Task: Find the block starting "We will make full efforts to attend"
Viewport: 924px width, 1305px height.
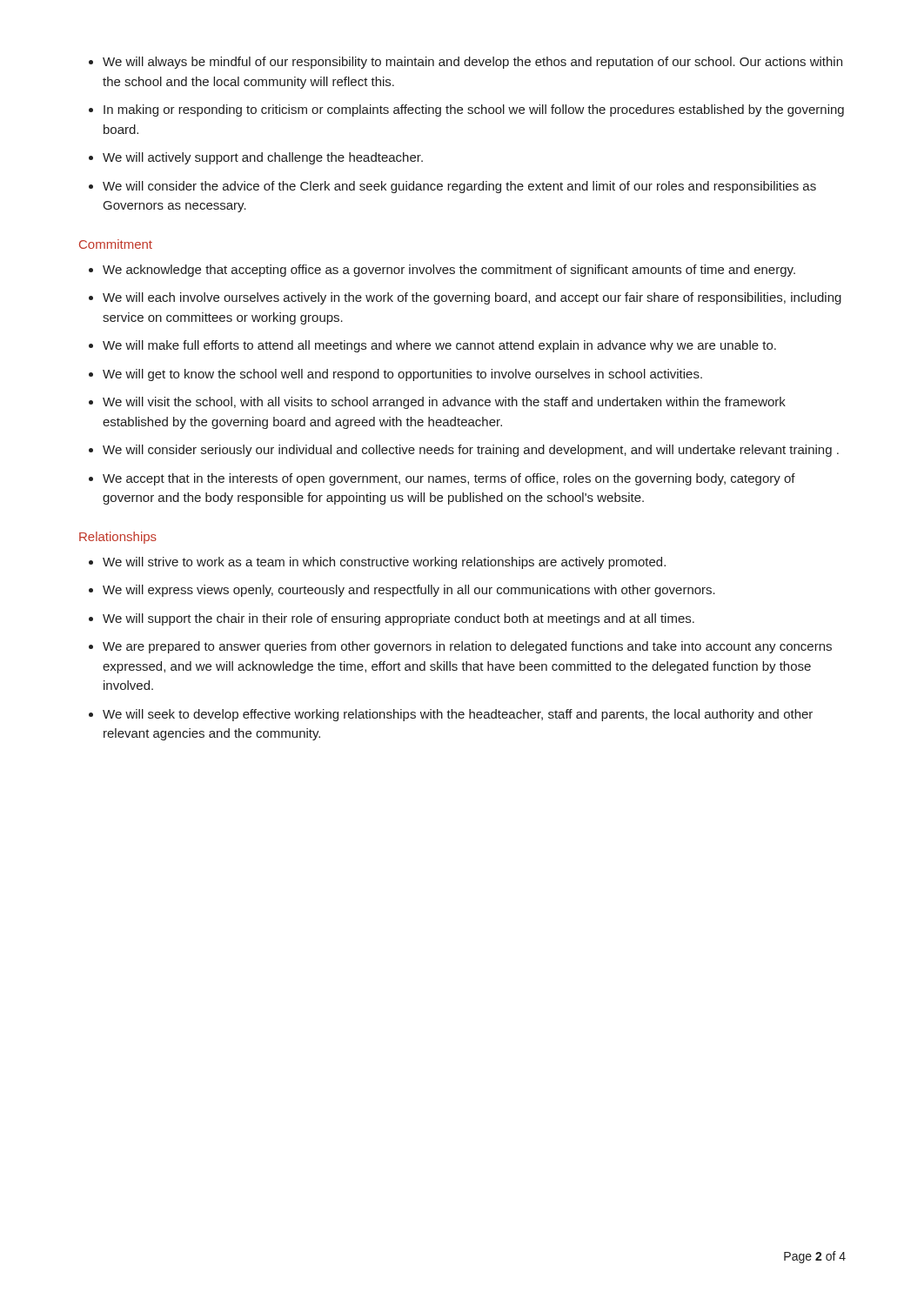Action: click(440, 345)
